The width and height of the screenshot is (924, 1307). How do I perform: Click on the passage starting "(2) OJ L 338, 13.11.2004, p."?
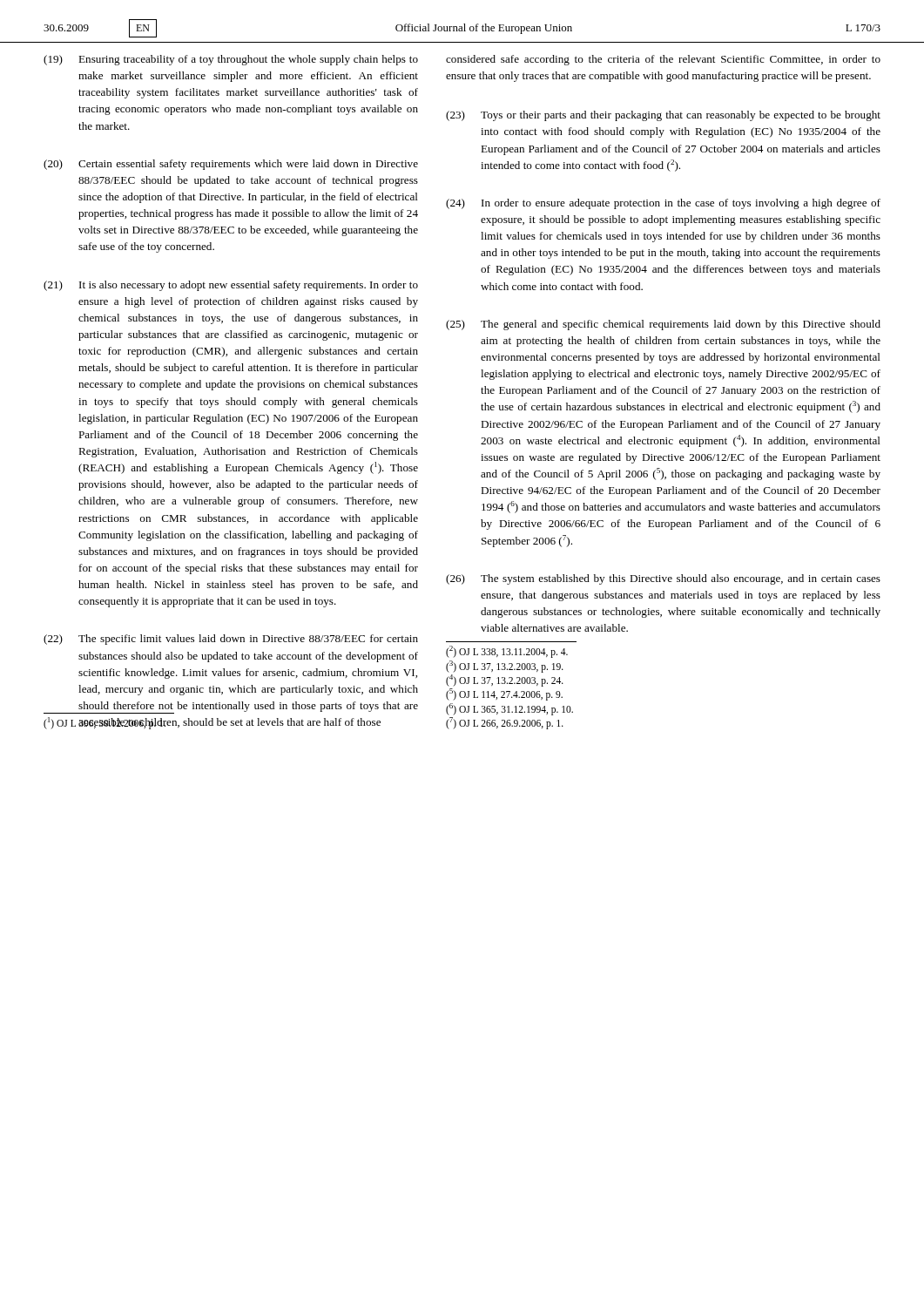[x=507, y=651]
